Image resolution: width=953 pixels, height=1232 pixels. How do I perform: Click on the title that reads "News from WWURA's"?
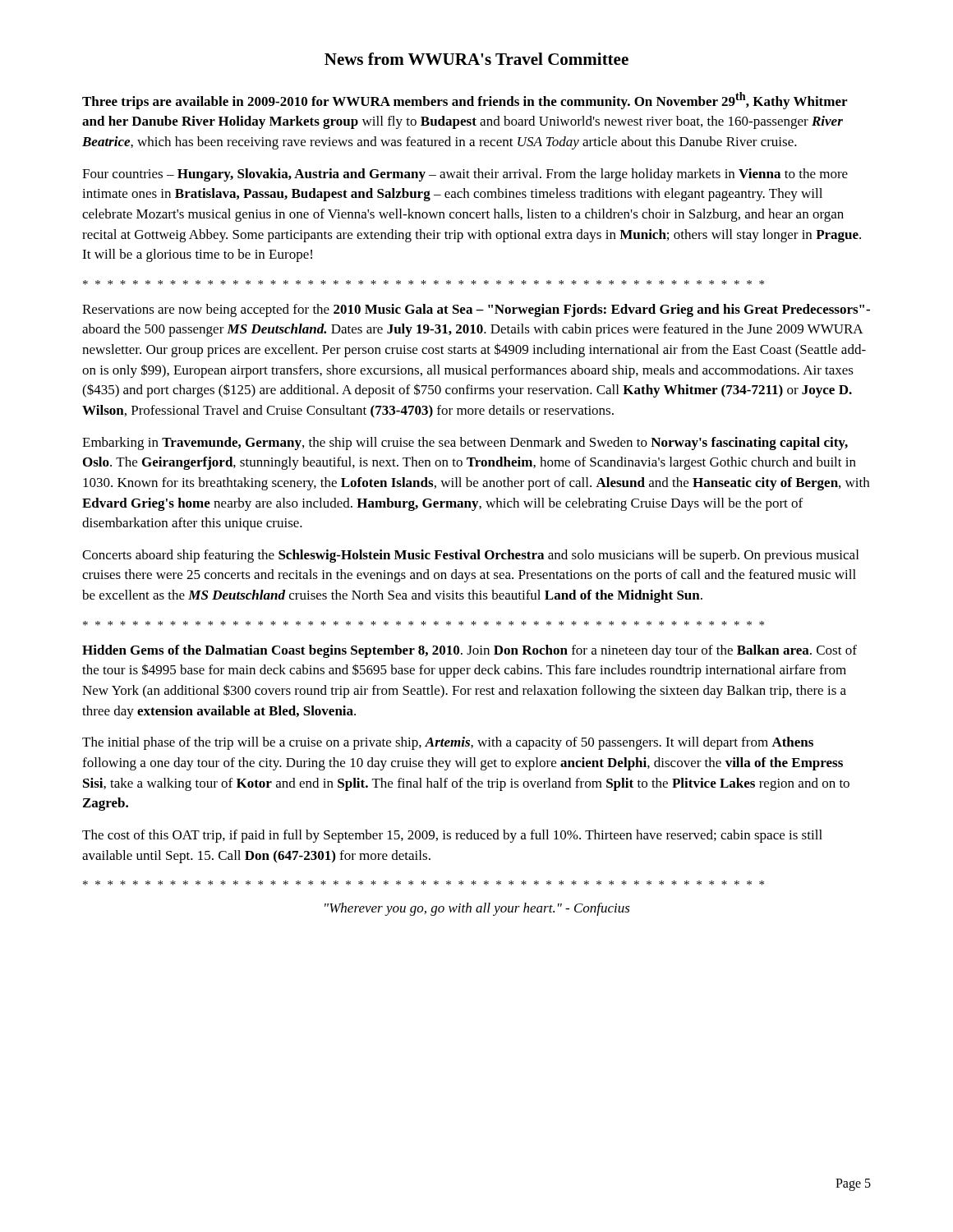[476, 59]
